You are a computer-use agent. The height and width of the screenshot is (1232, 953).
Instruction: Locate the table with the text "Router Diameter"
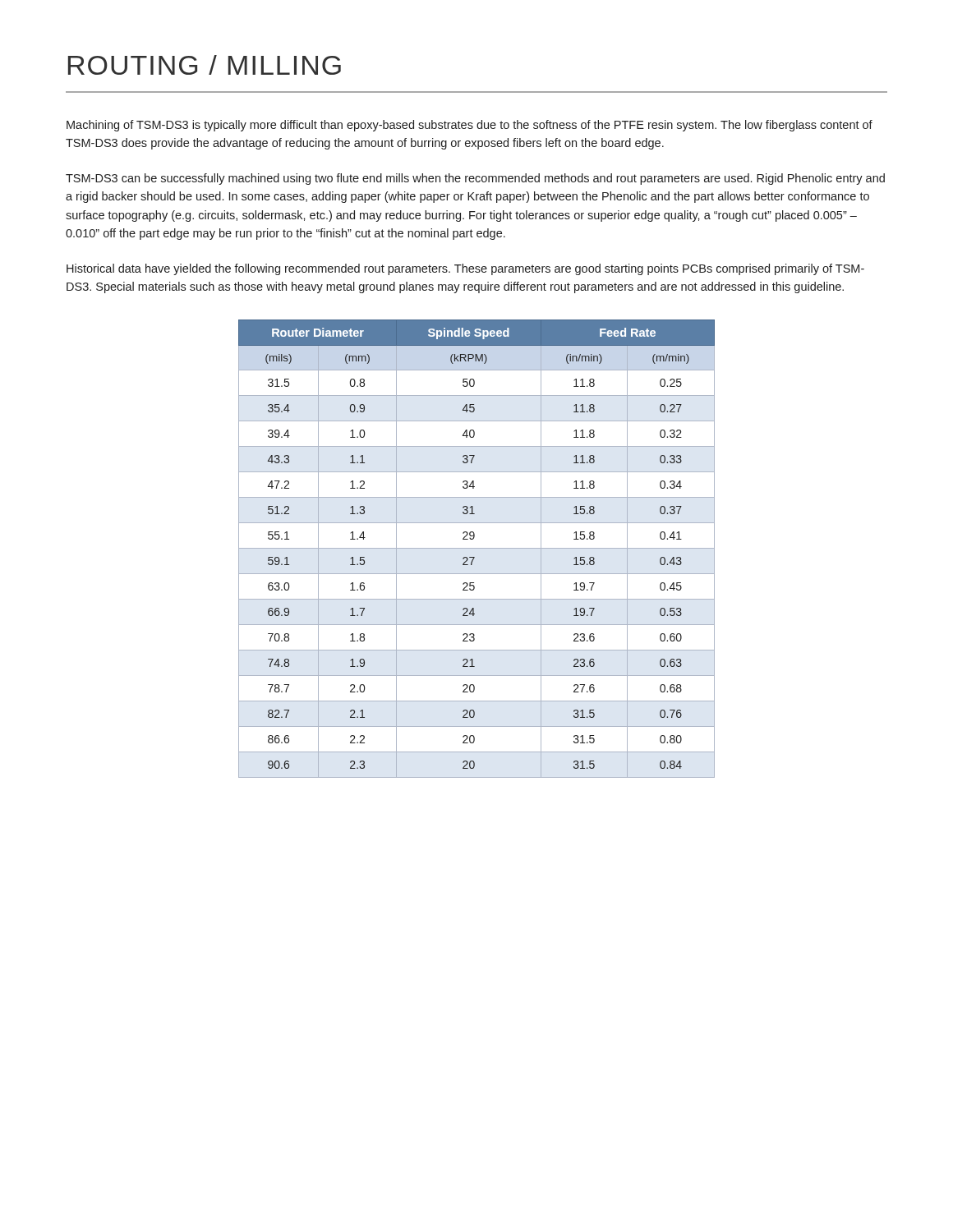(476, 548)
